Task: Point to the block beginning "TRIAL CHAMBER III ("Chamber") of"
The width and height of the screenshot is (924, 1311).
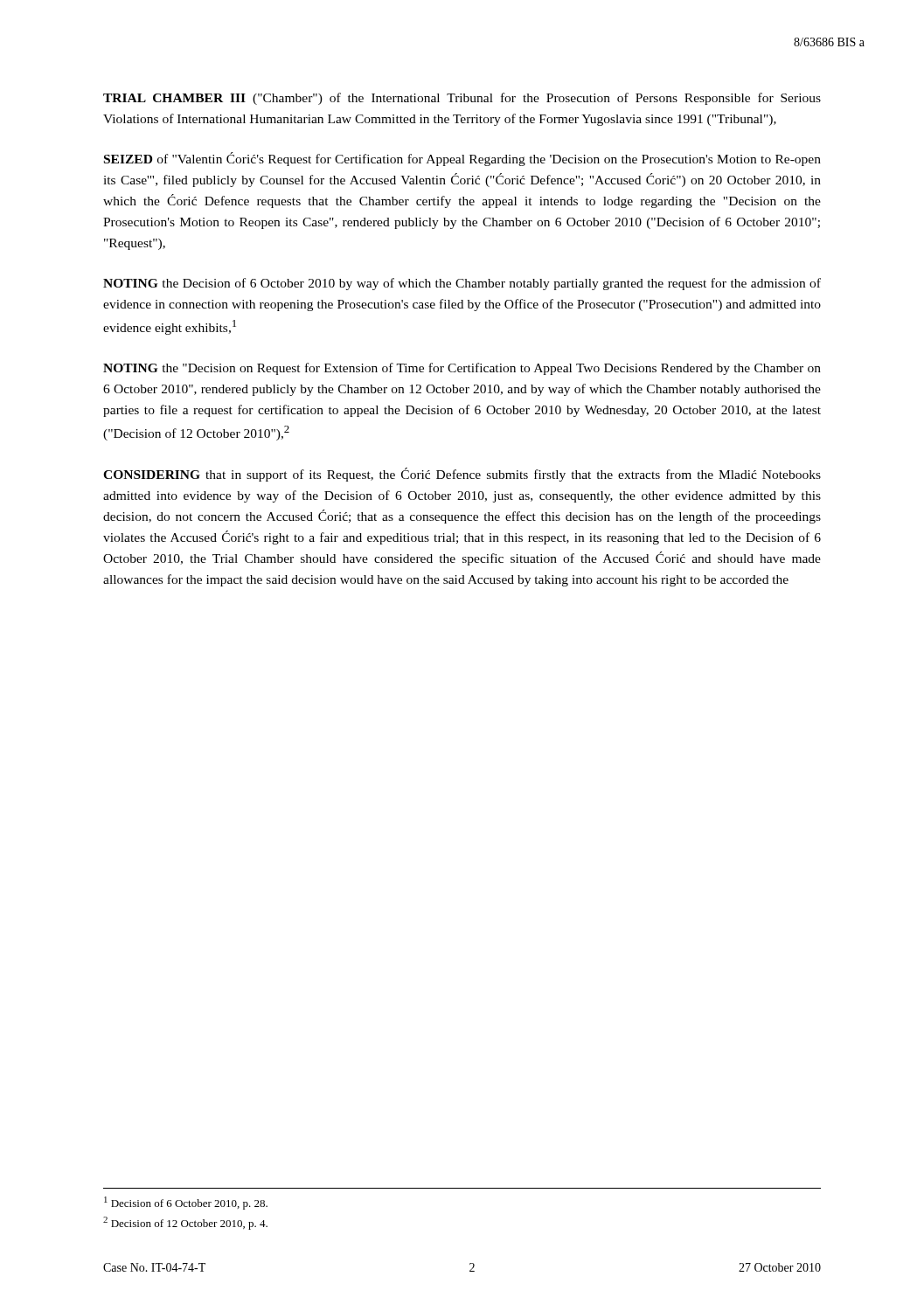Action: click(x=462, y=108)
